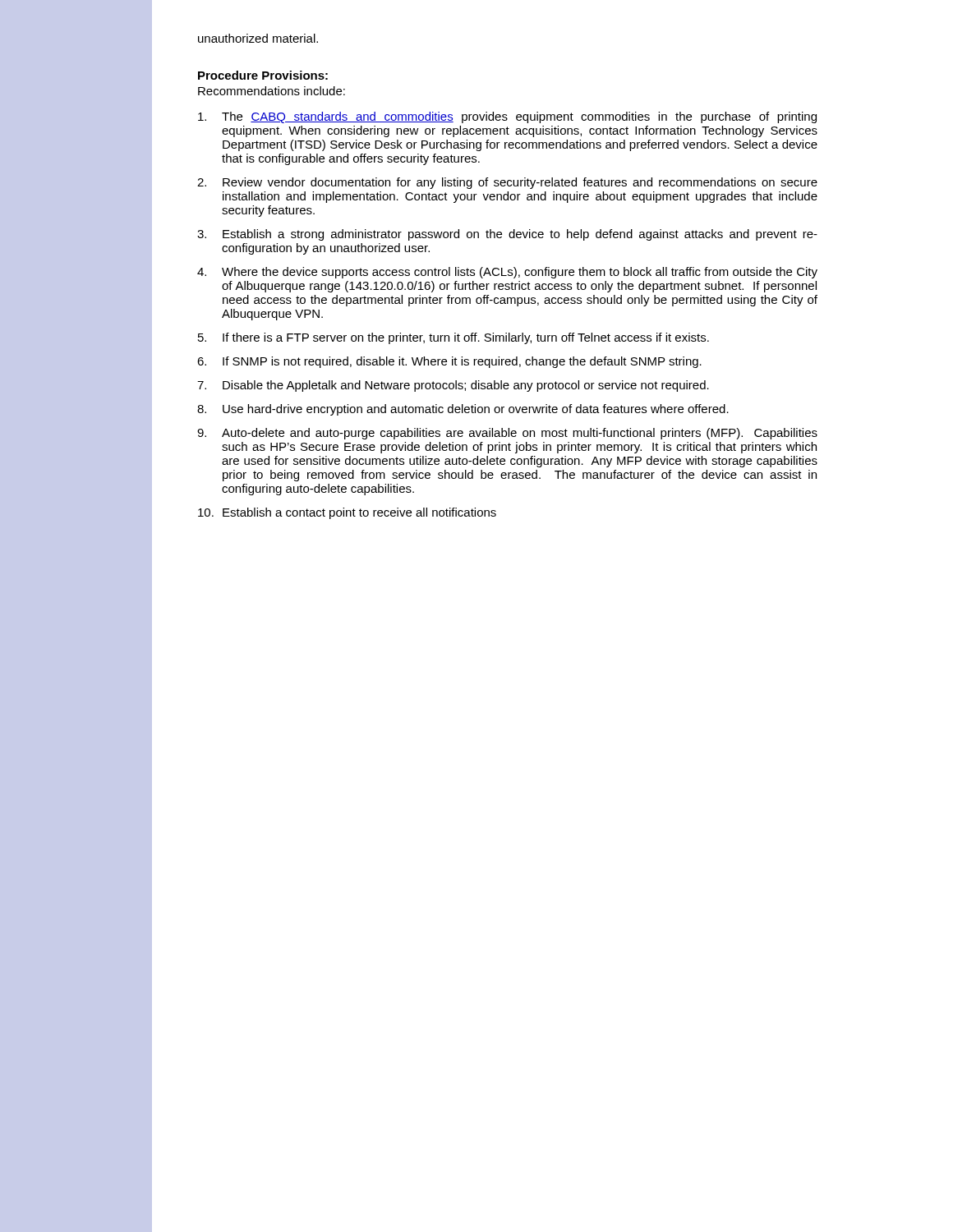The width and height of the screenshot is (953, 1232).
Task: Find the block starting "9. Auto-delete and auto-purge capabilities are available"
Action: (x=507, y=460)
